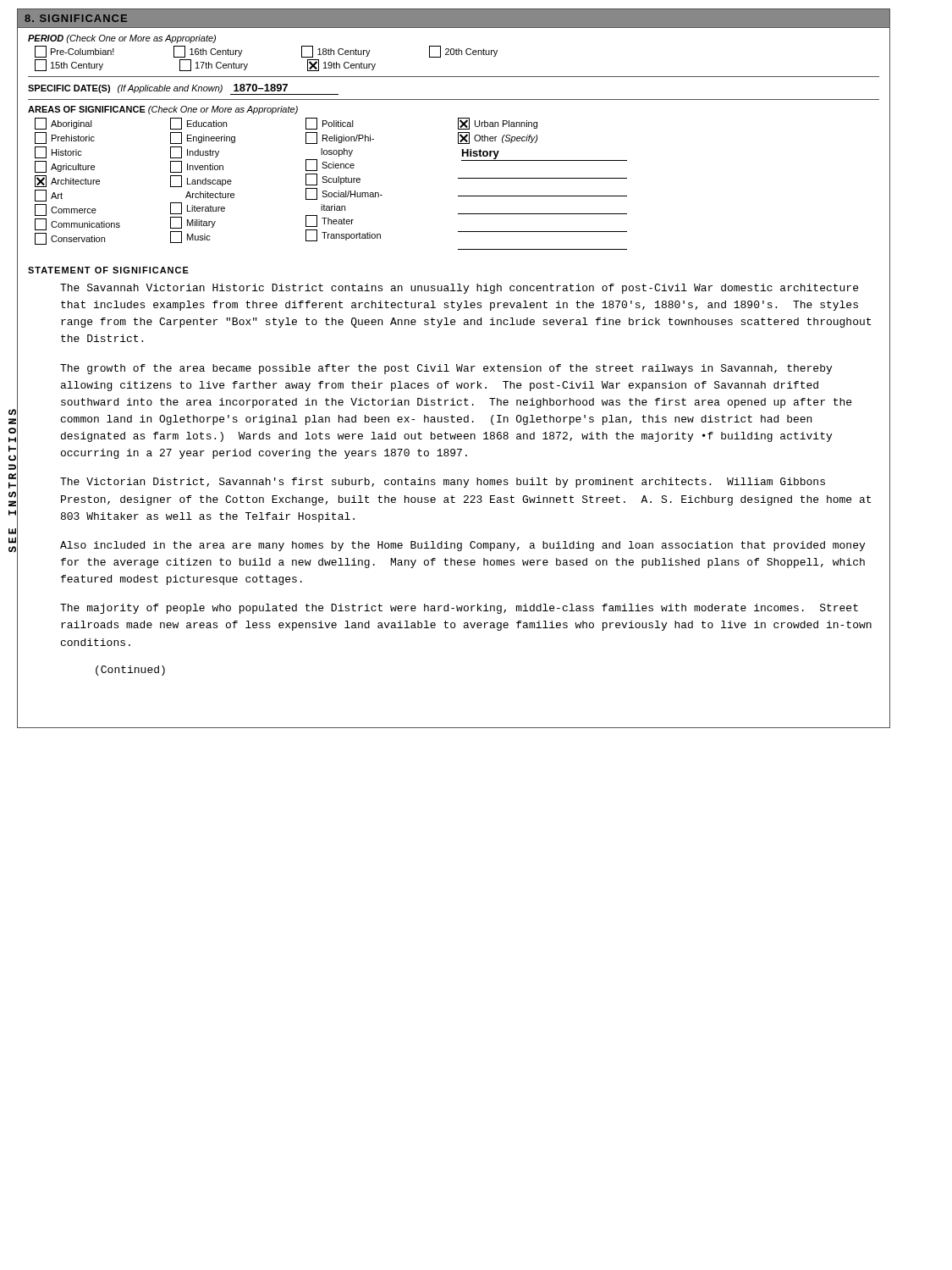The height and width of the screenshot is (1270, 952).
Task: Find the block on this page that starts "AREAS OF SIGNIFICANCE (Check One or More"
Action: coord(454,177)
